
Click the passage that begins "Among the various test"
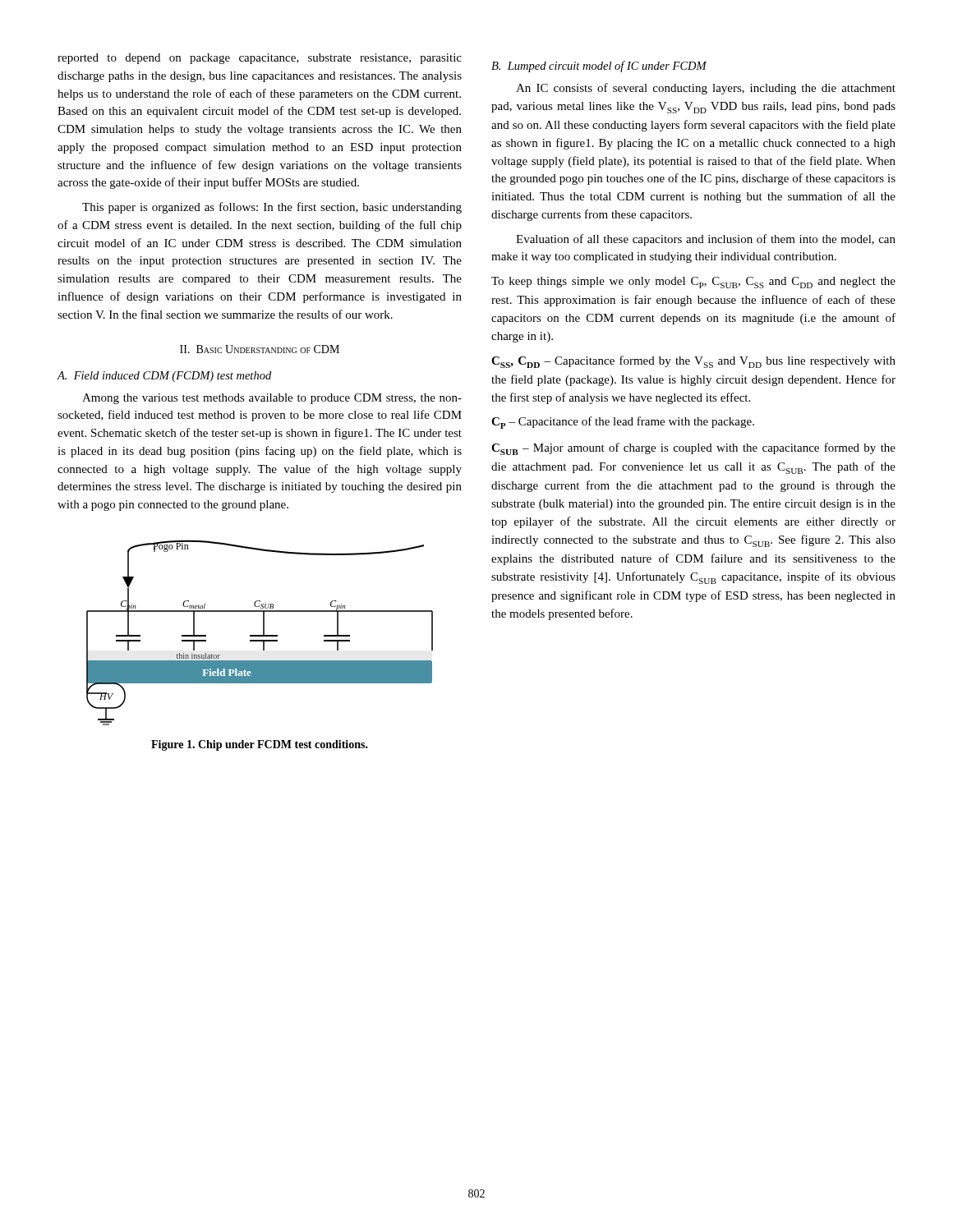coord(260,451)
